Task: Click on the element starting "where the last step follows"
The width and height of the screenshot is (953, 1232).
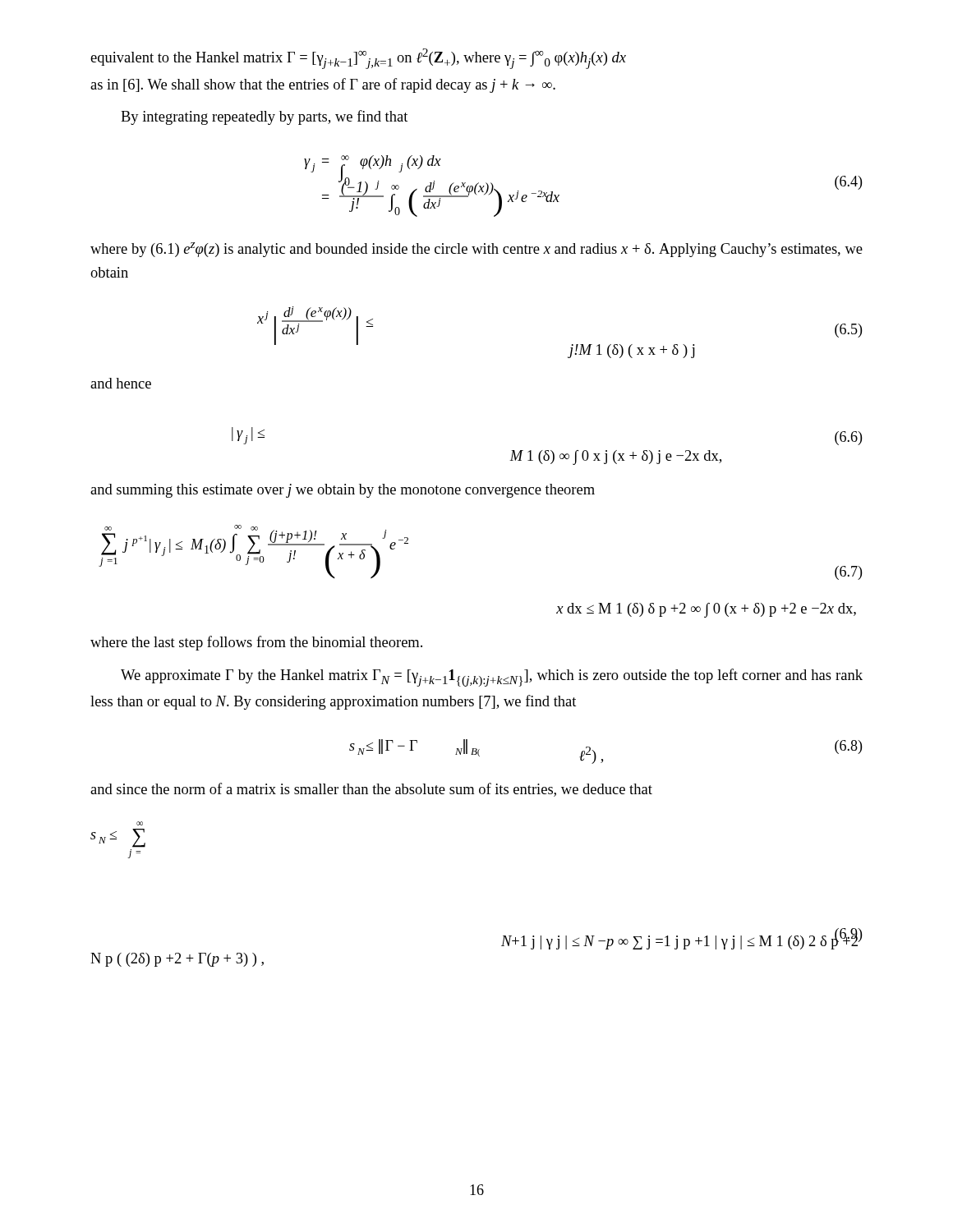Action: pyautogui.click(x=256, y=643)
